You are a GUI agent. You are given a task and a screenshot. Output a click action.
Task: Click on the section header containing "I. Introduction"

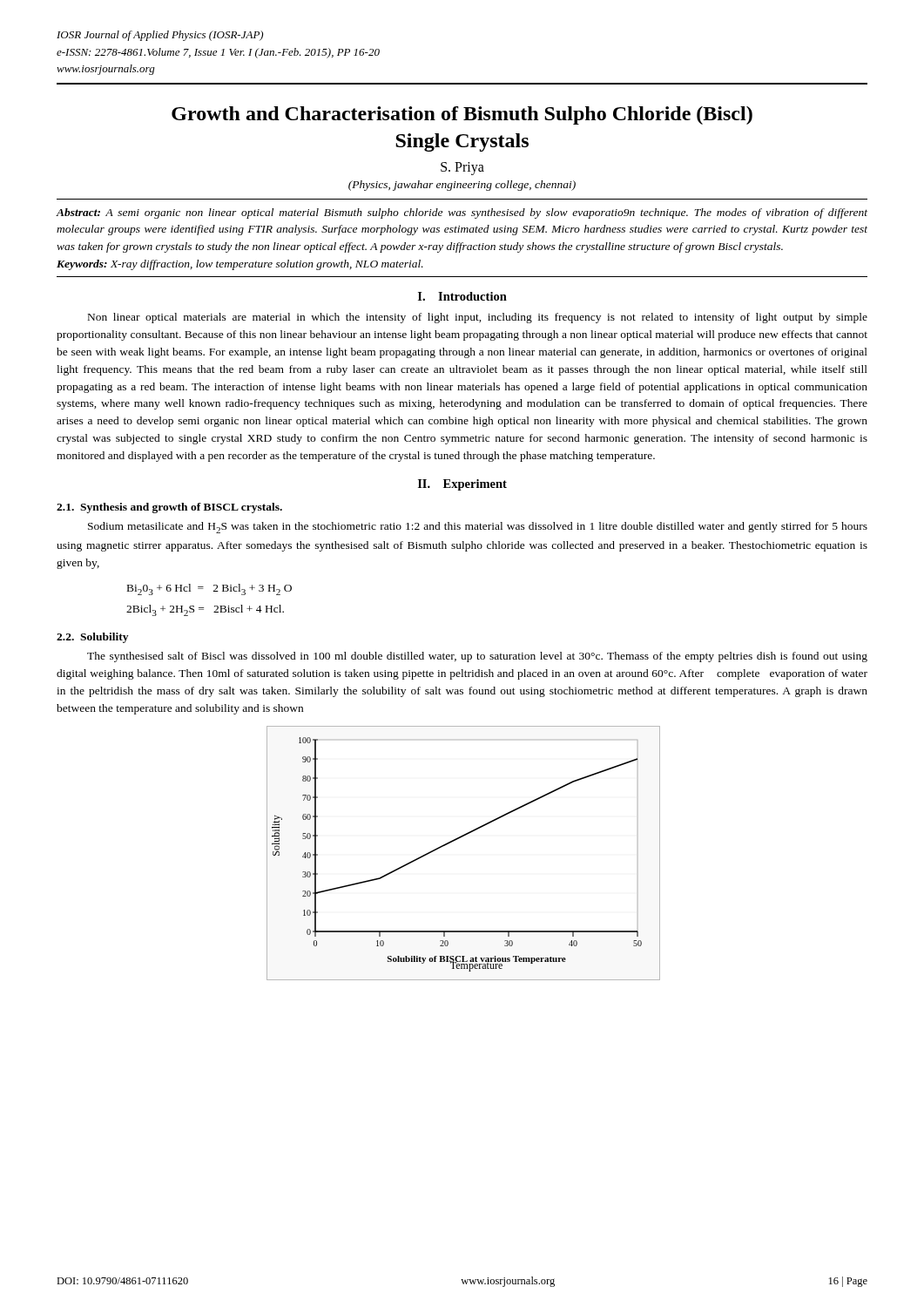(x=462, y=296)
